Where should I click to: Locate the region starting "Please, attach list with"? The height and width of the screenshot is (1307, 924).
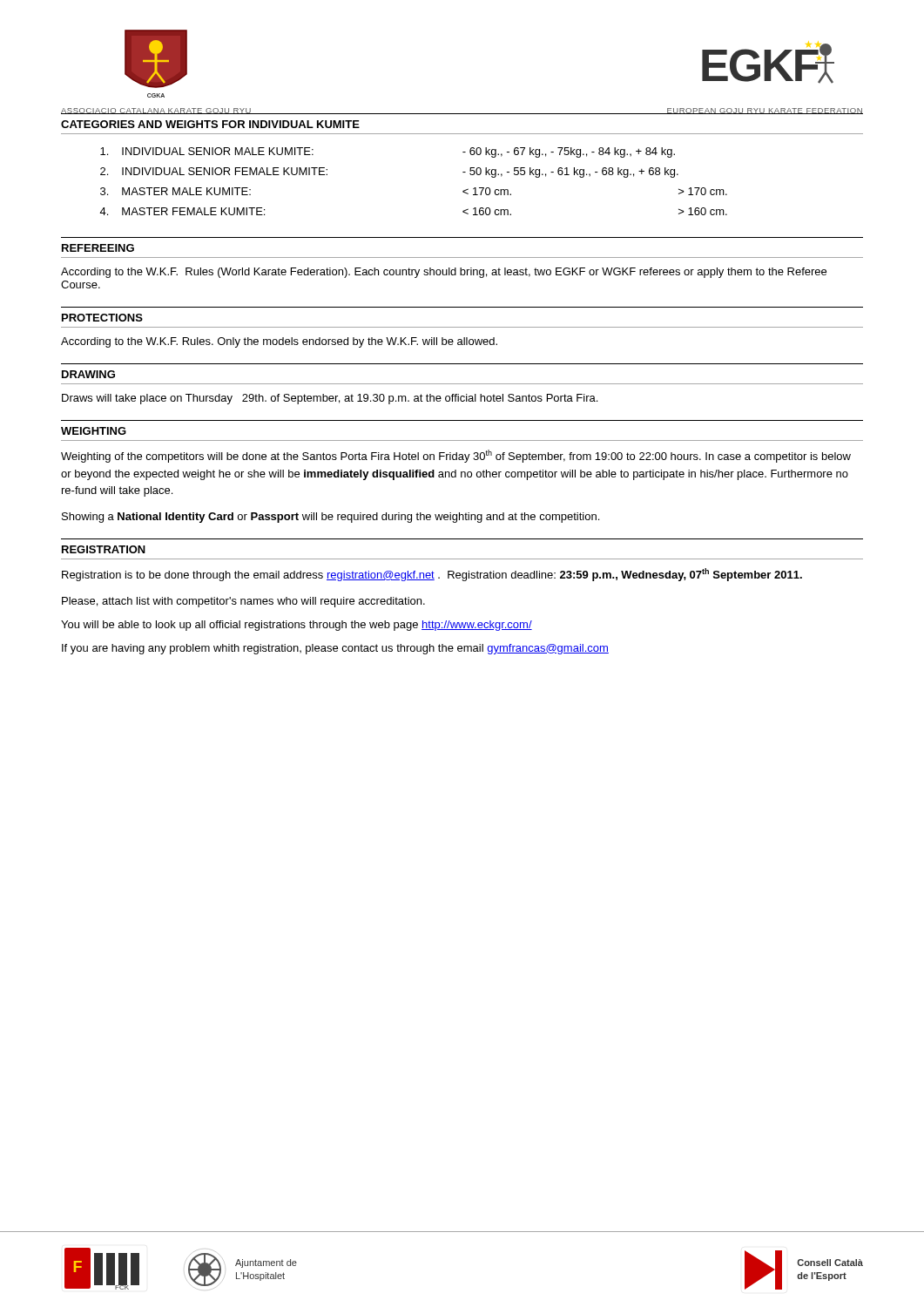pos(243,600)
